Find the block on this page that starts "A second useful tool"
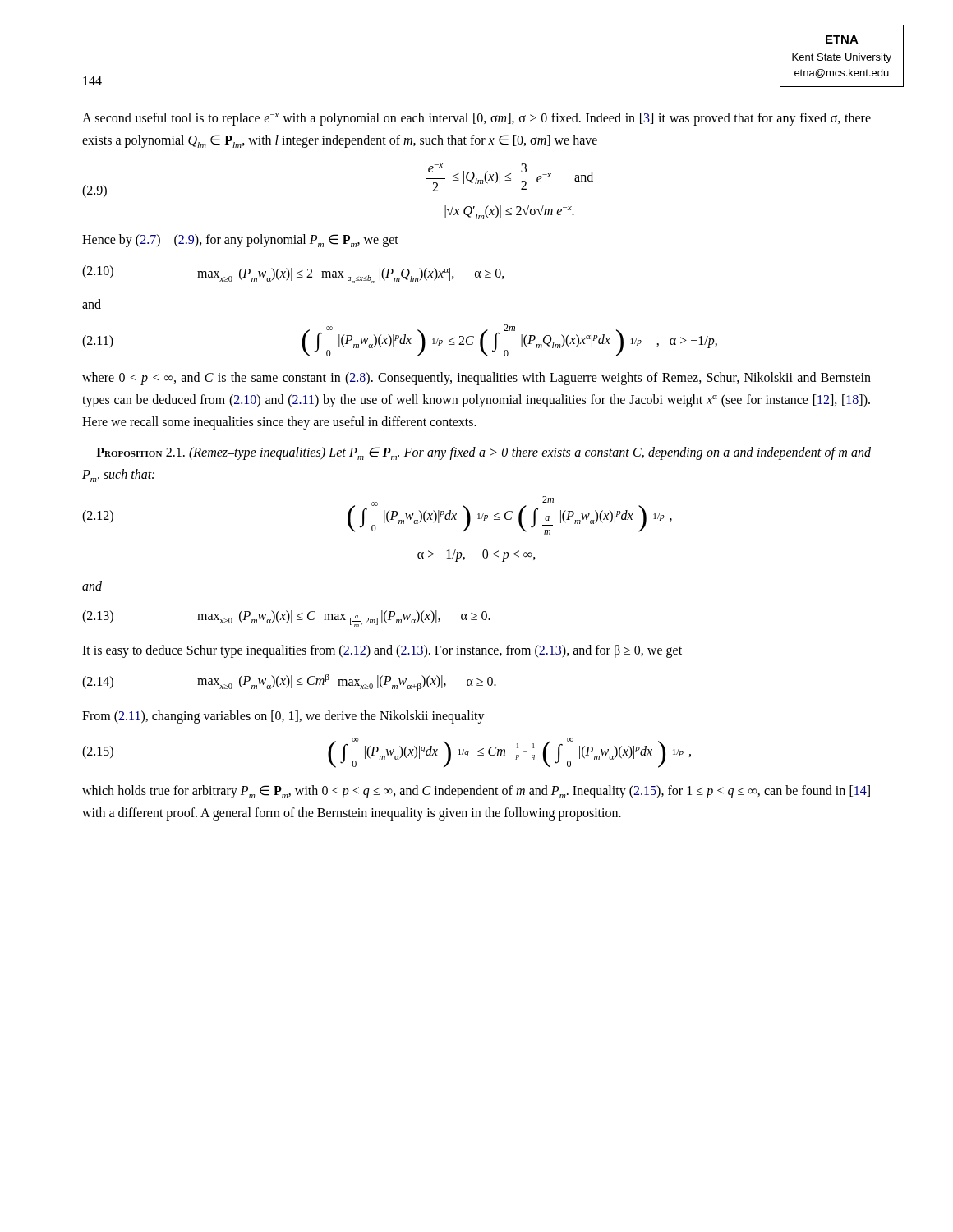This screenshot has height=1232, width=953. point(476,129)
